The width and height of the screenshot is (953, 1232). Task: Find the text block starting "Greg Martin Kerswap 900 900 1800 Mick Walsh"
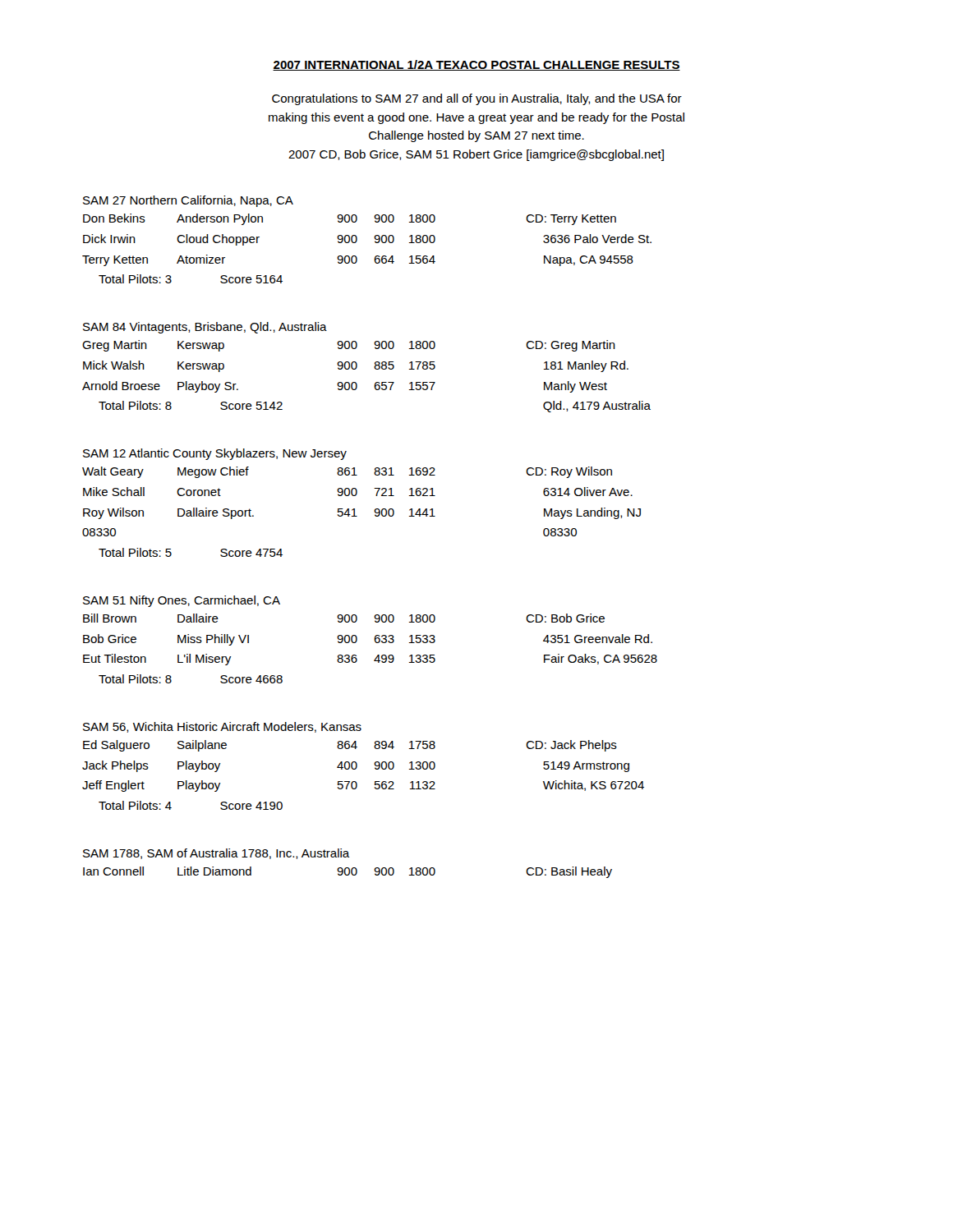pyautogui.click(x=349, y=346)
